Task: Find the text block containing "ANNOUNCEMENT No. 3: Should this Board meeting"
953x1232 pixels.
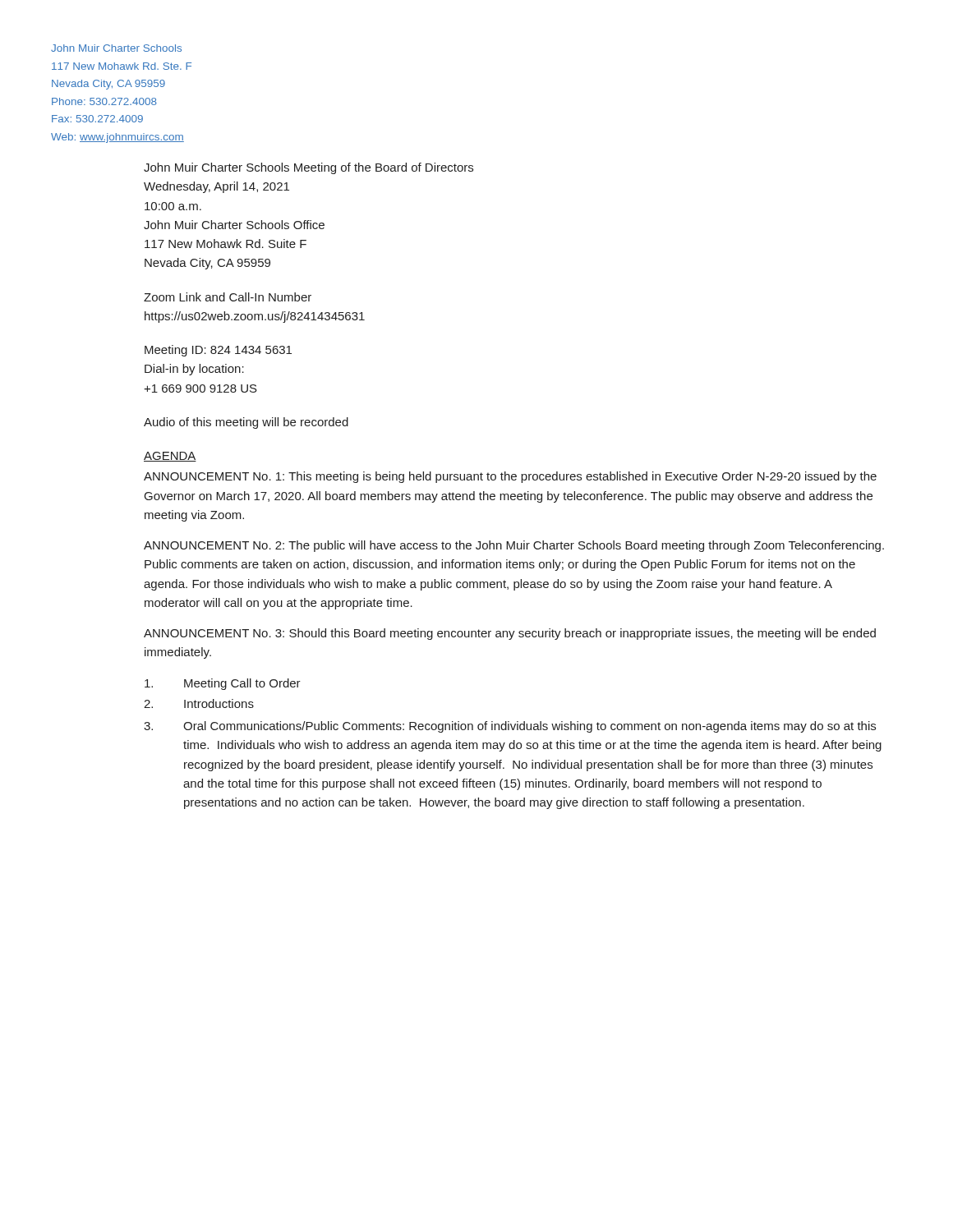Action: (516, 642)
